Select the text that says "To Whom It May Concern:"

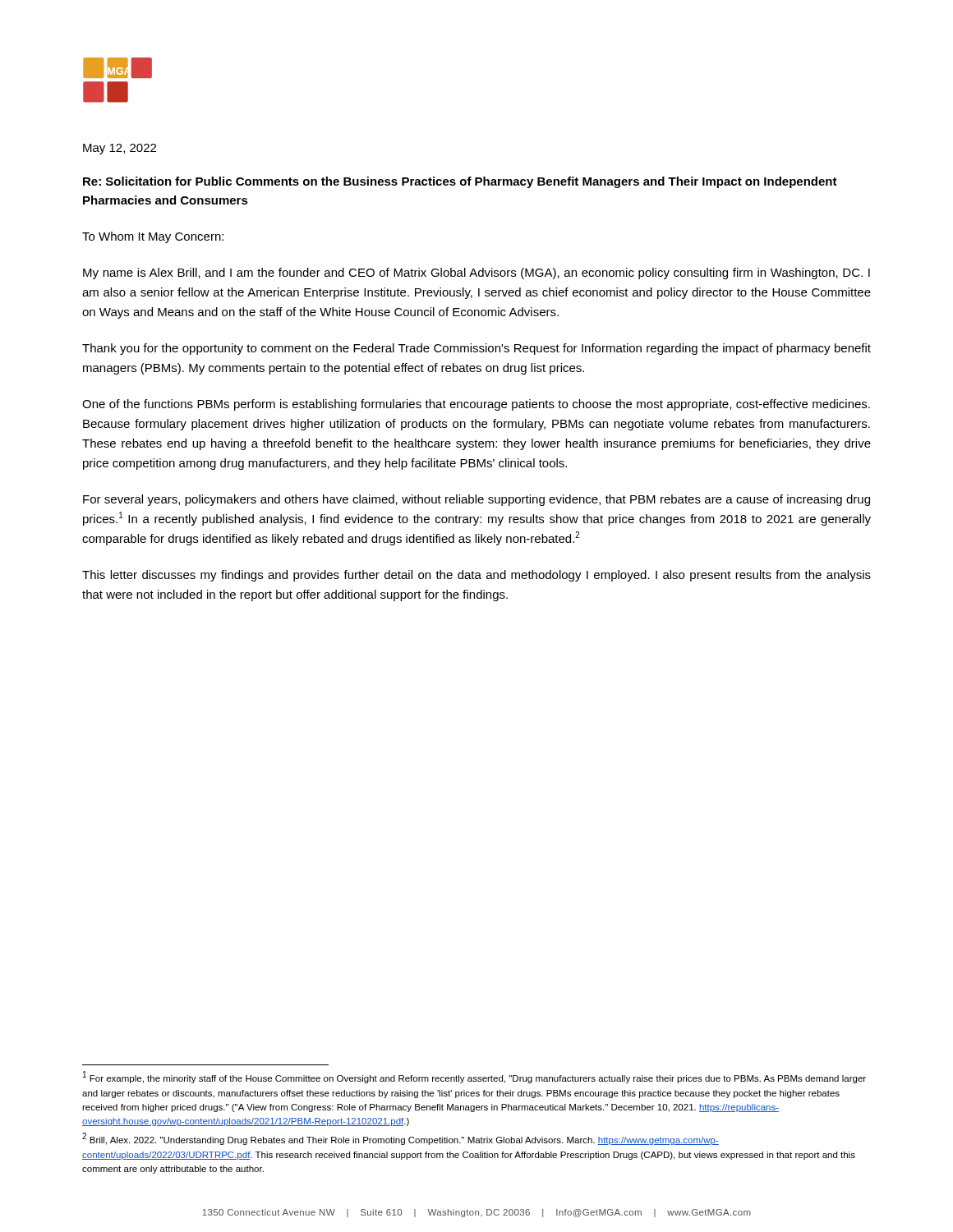click(x=153, y=236)
